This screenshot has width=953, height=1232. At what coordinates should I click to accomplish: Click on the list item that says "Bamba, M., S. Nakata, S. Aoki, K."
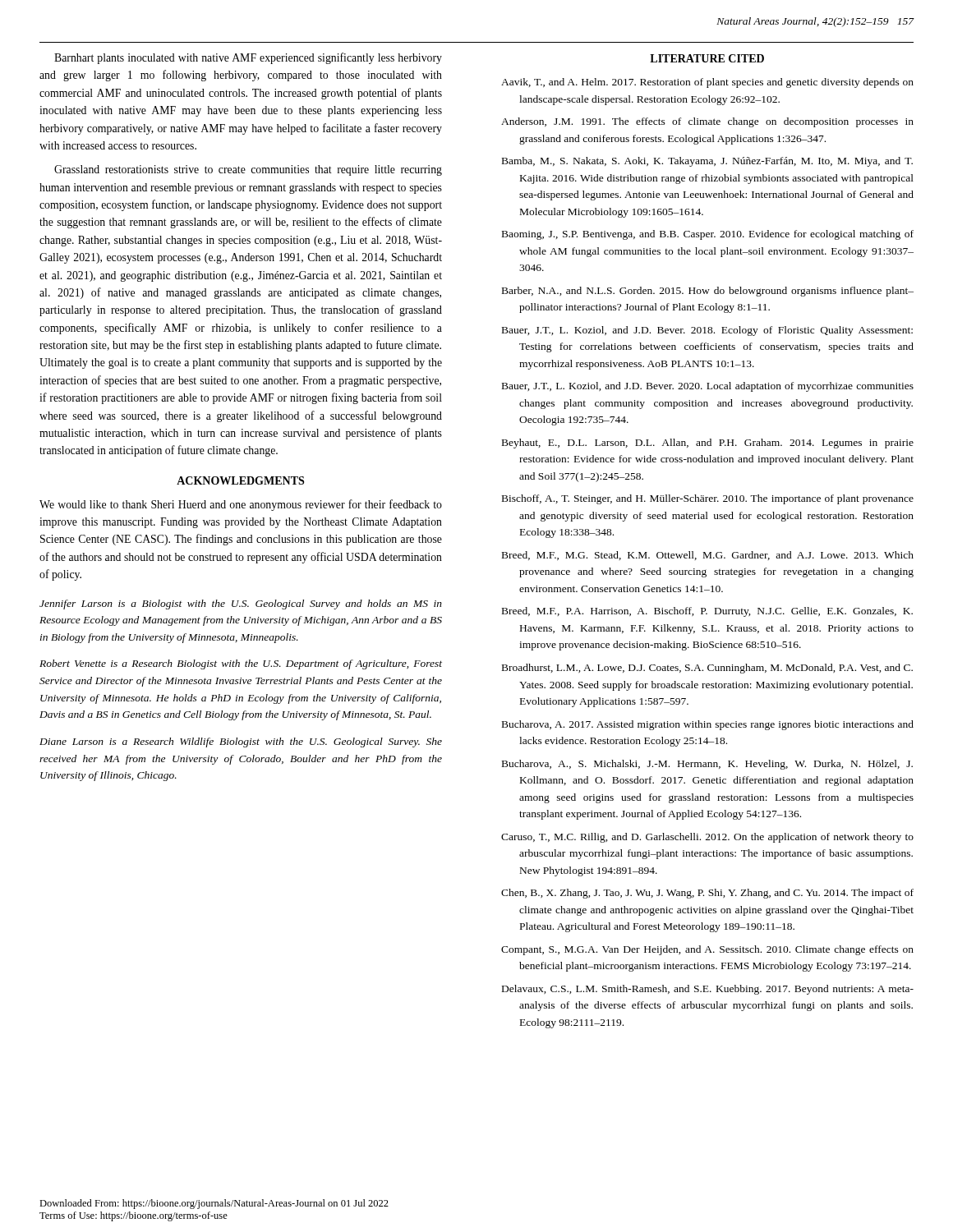(707, 186)
